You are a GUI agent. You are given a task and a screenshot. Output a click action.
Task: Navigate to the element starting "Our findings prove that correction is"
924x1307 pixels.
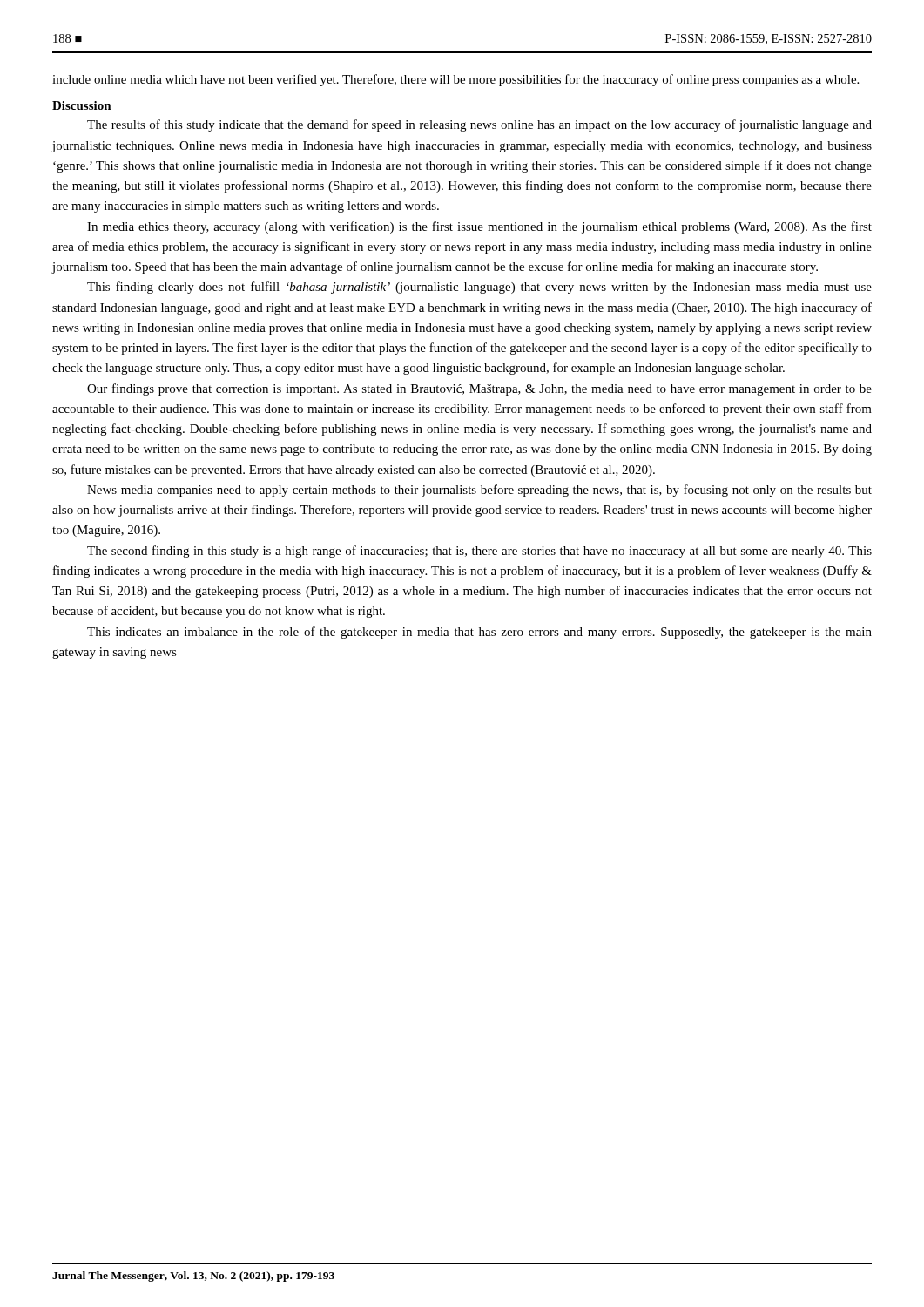462,429
